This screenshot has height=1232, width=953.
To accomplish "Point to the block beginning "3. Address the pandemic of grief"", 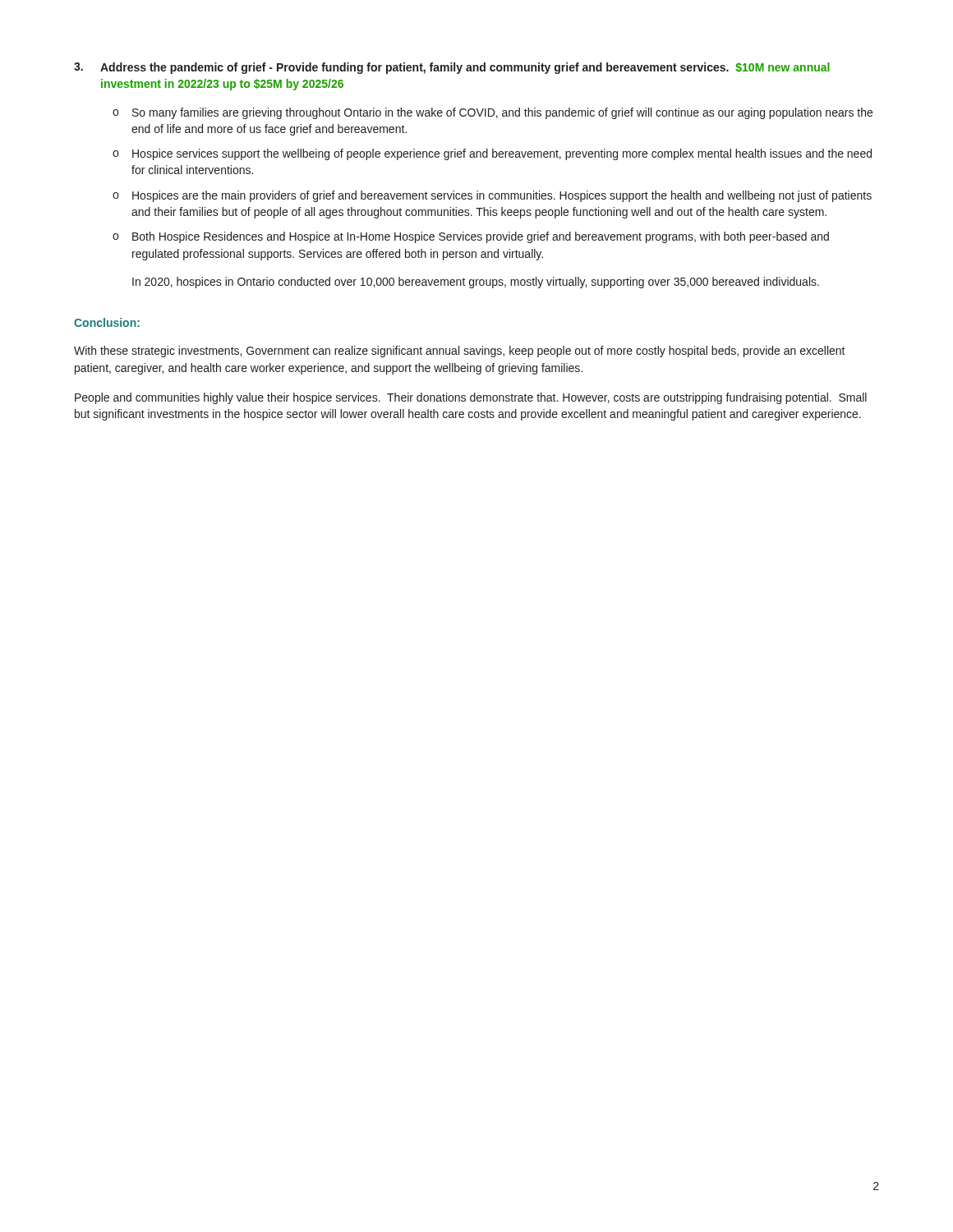I will [x=476, y=76].
